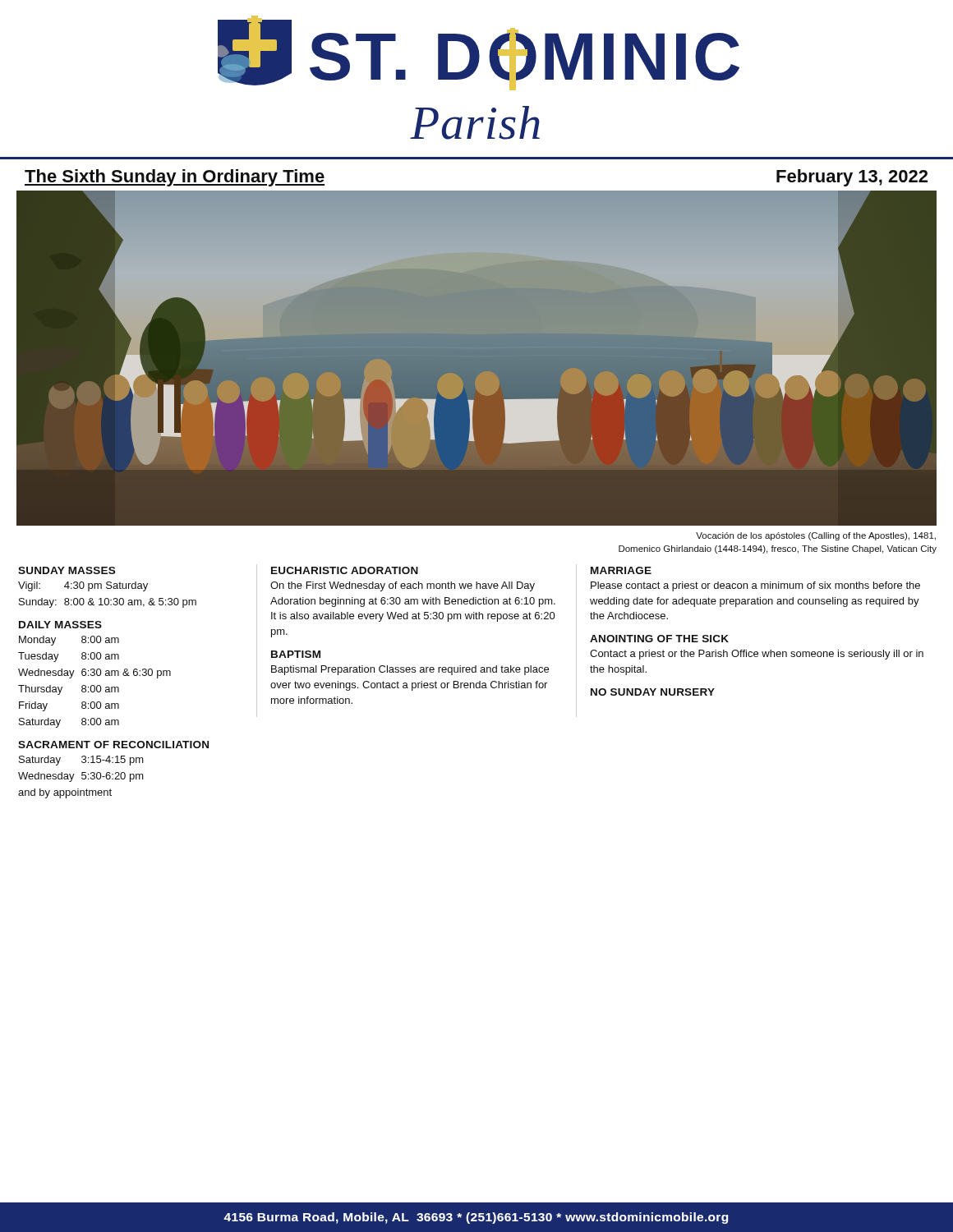The width and height of the screenshot is (953, 1232).
Task: Locate the region starting "ANOINTING OF THE SICK"
Action: 659,639
